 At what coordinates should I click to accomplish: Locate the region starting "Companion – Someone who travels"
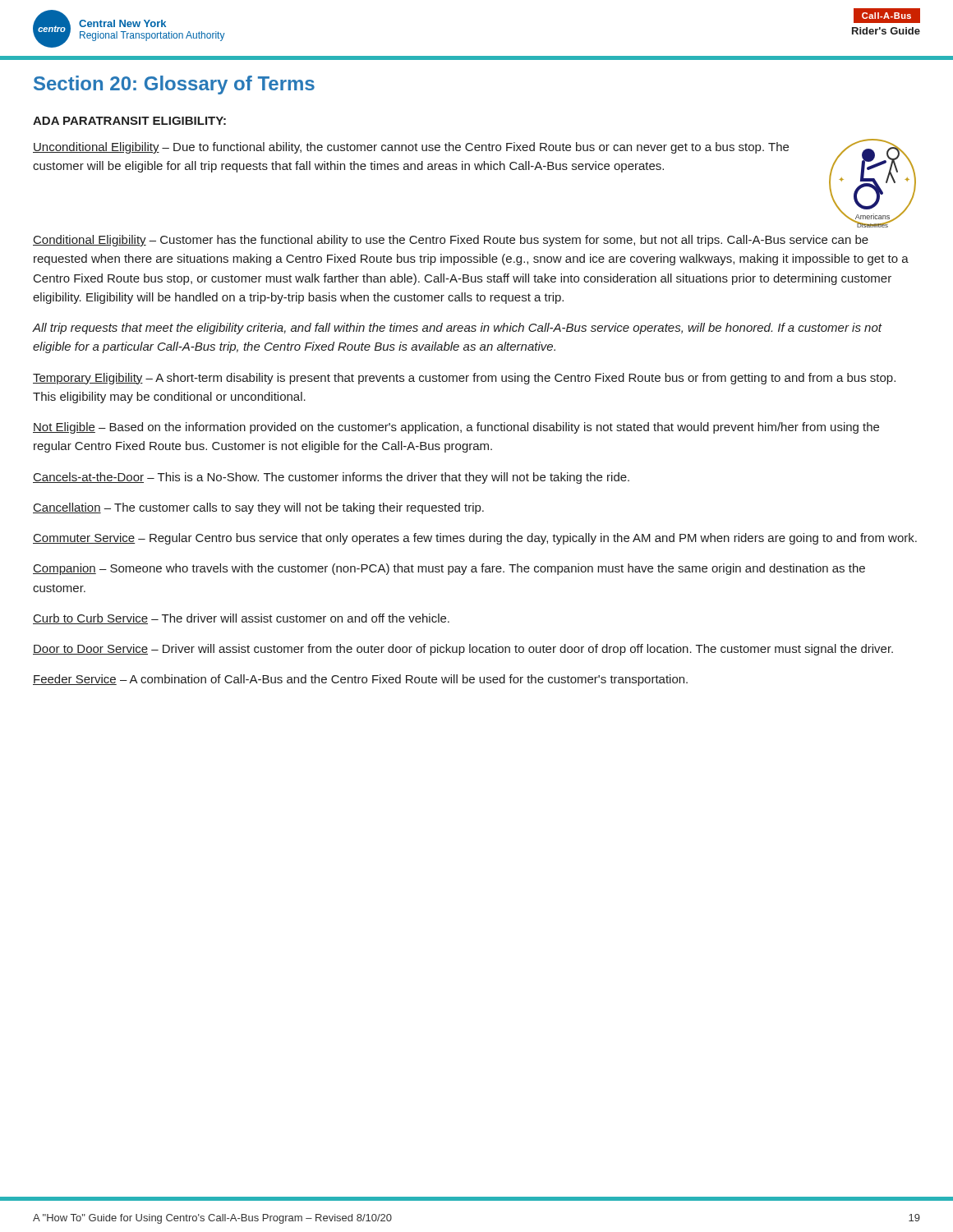(x=449, y=578)
